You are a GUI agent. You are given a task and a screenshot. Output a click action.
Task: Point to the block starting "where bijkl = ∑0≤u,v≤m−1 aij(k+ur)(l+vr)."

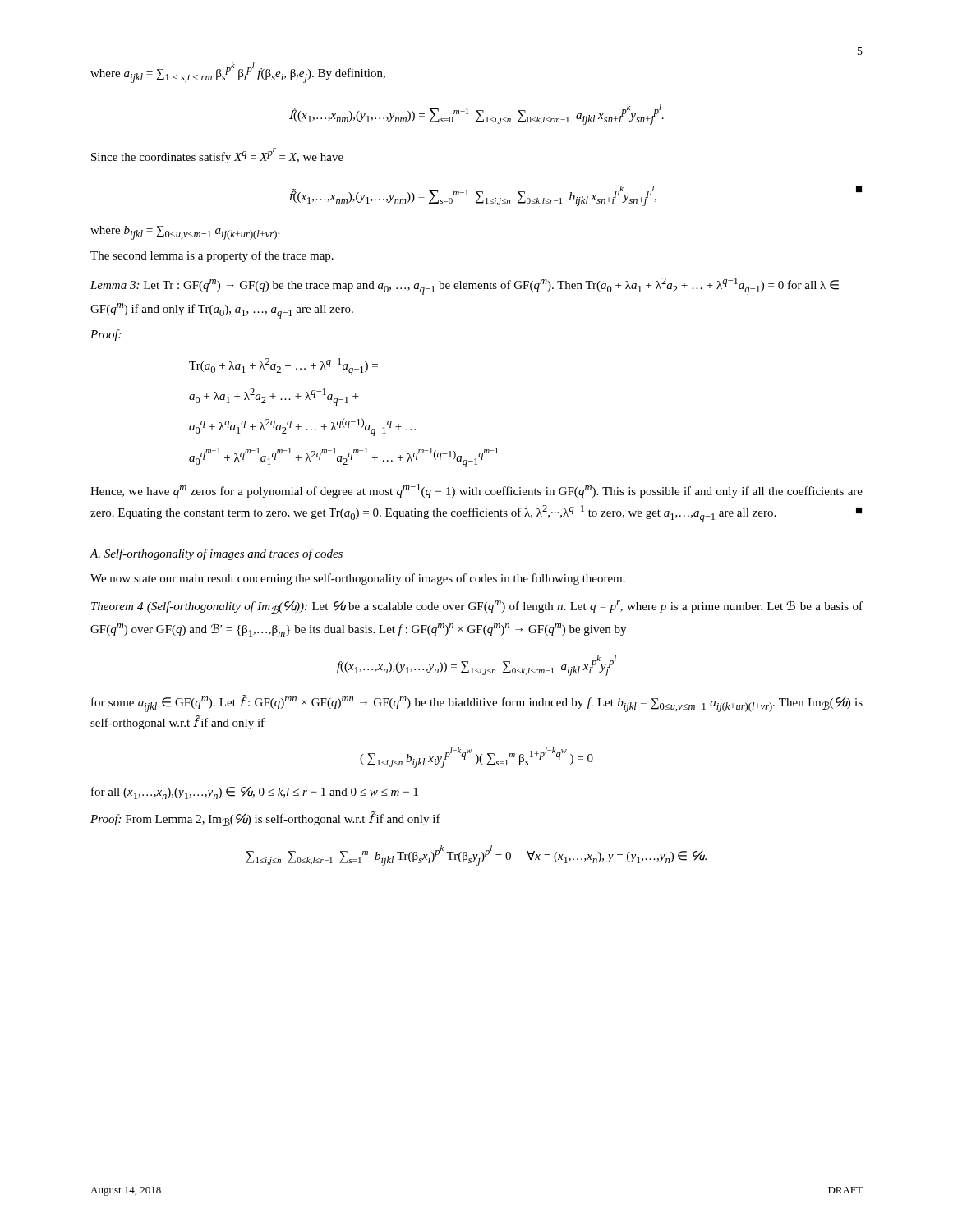click(185, 231)
